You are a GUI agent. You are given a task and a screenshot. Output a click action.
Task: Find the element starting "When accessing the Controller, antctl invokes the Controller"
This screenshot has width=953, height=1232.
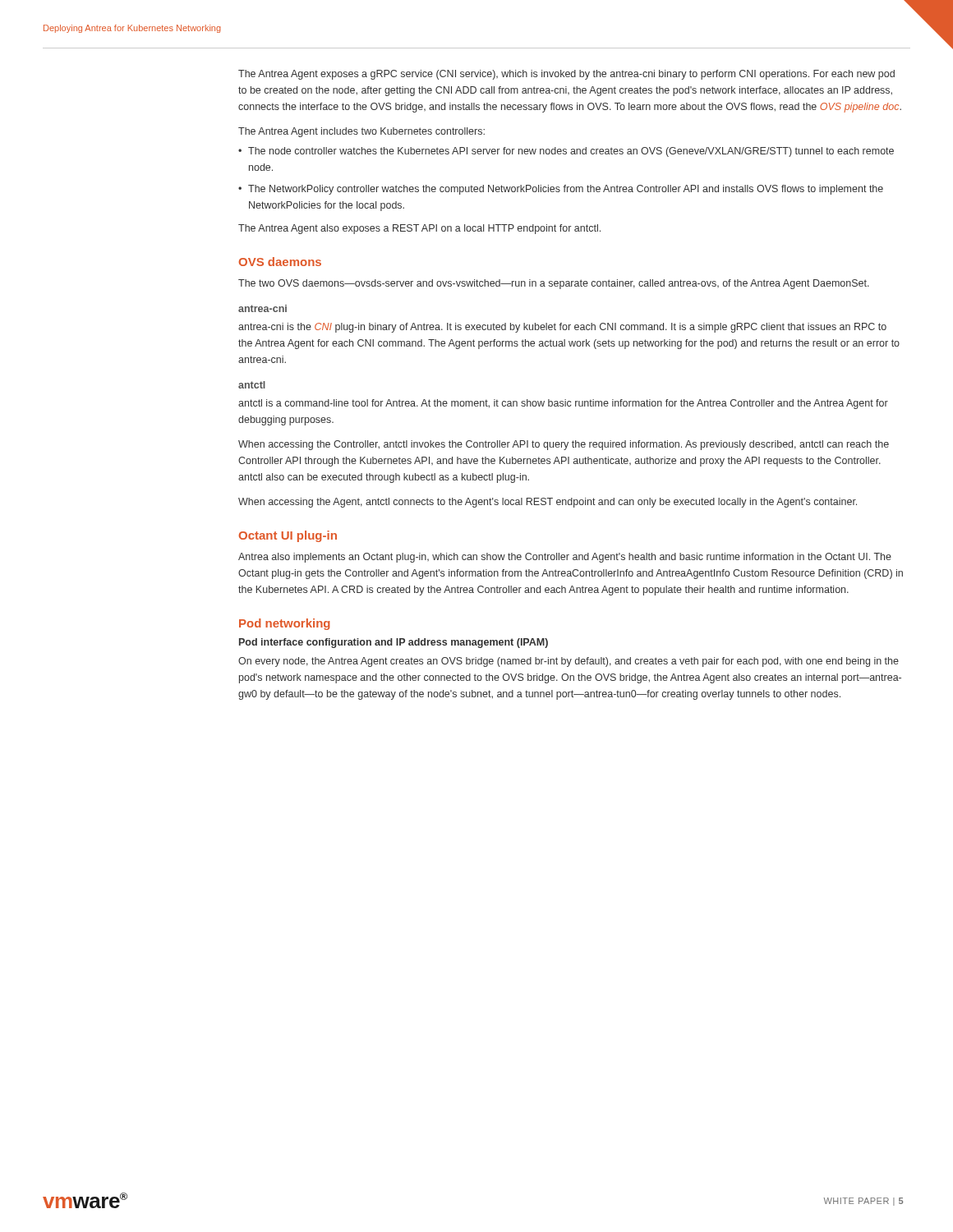[x=564, y=461]
